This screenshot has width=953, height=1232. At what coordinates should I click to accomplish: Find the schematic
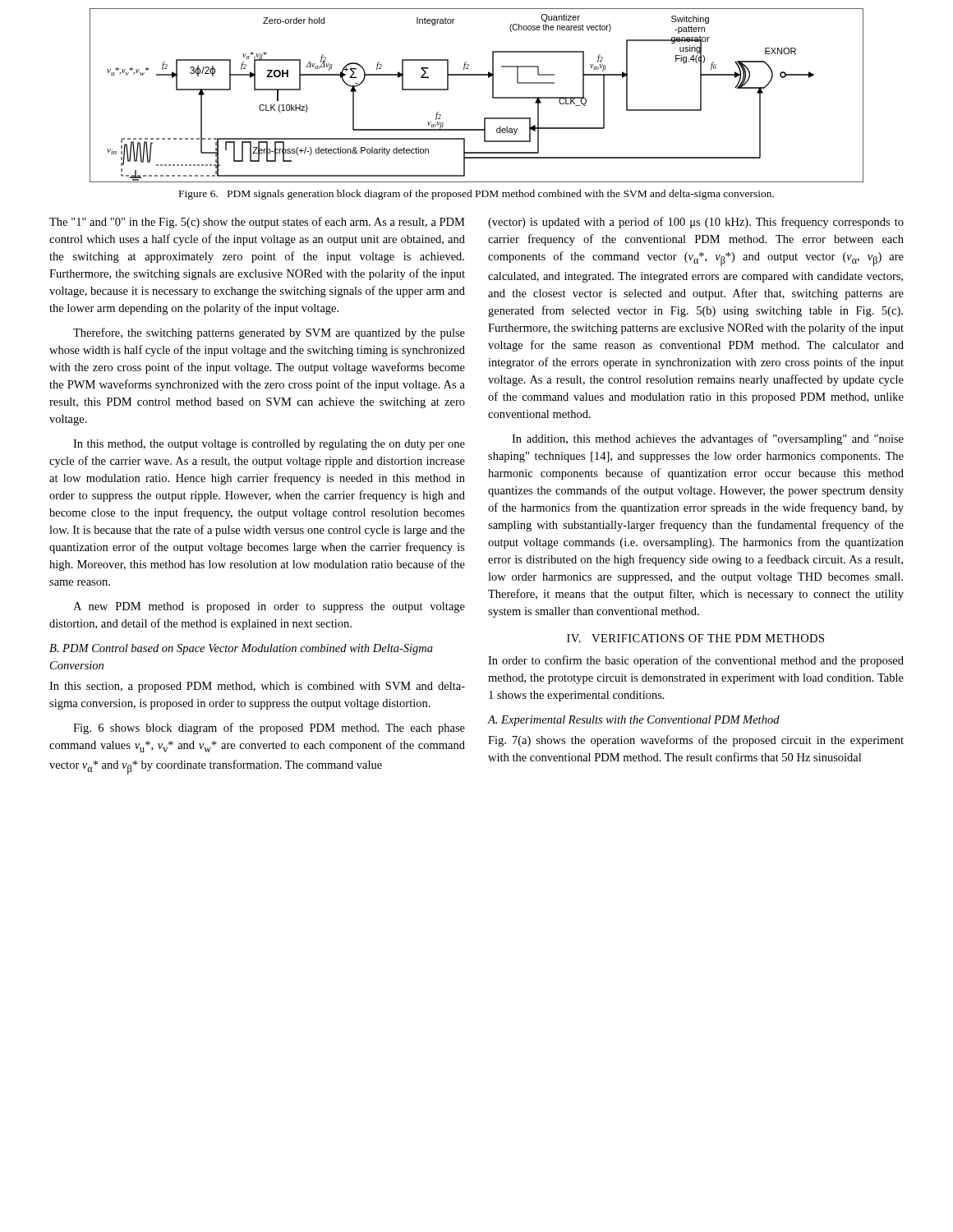click(476, 95)
